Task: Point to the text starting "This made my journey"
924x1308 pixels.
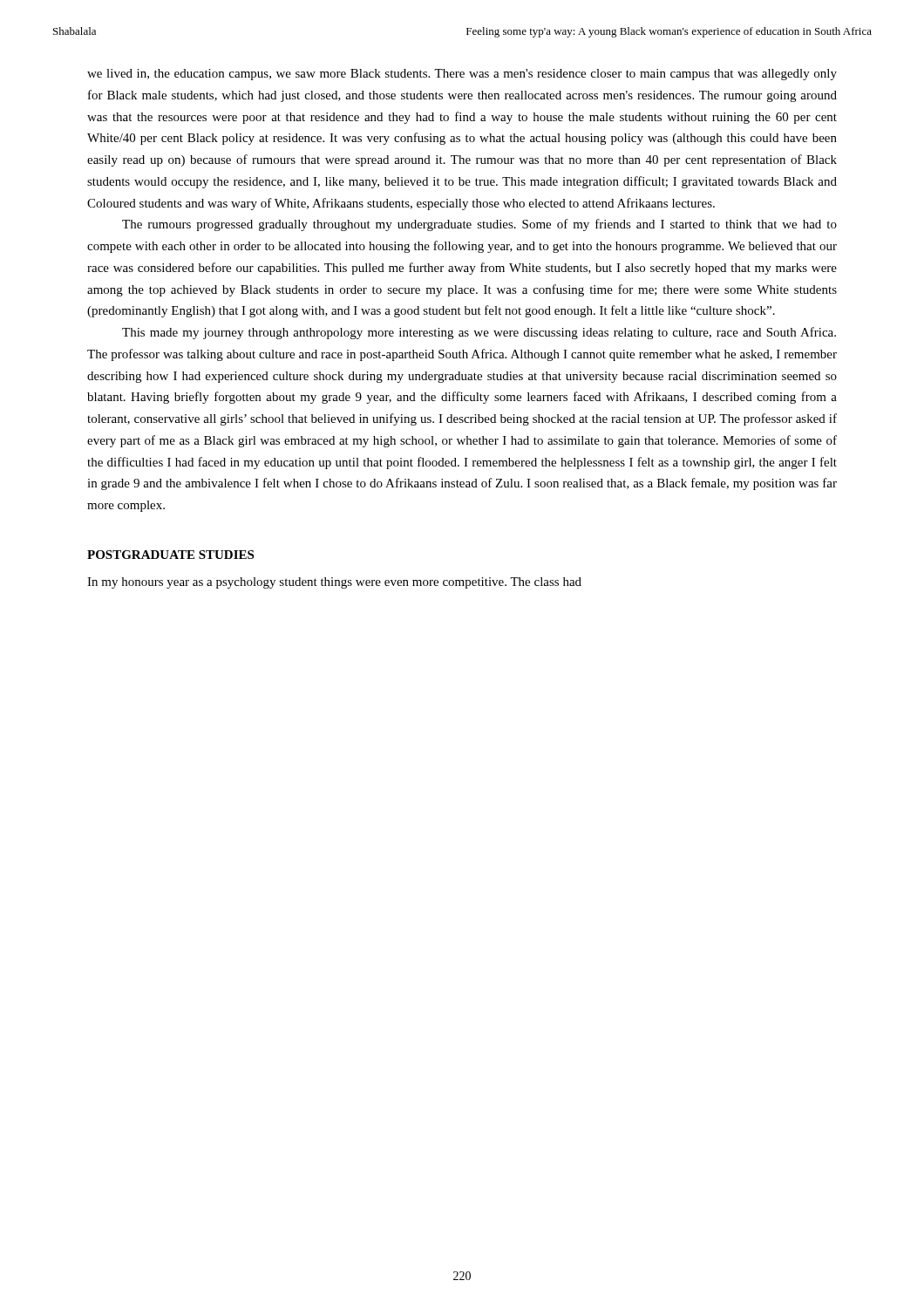Action: [462, 419]
